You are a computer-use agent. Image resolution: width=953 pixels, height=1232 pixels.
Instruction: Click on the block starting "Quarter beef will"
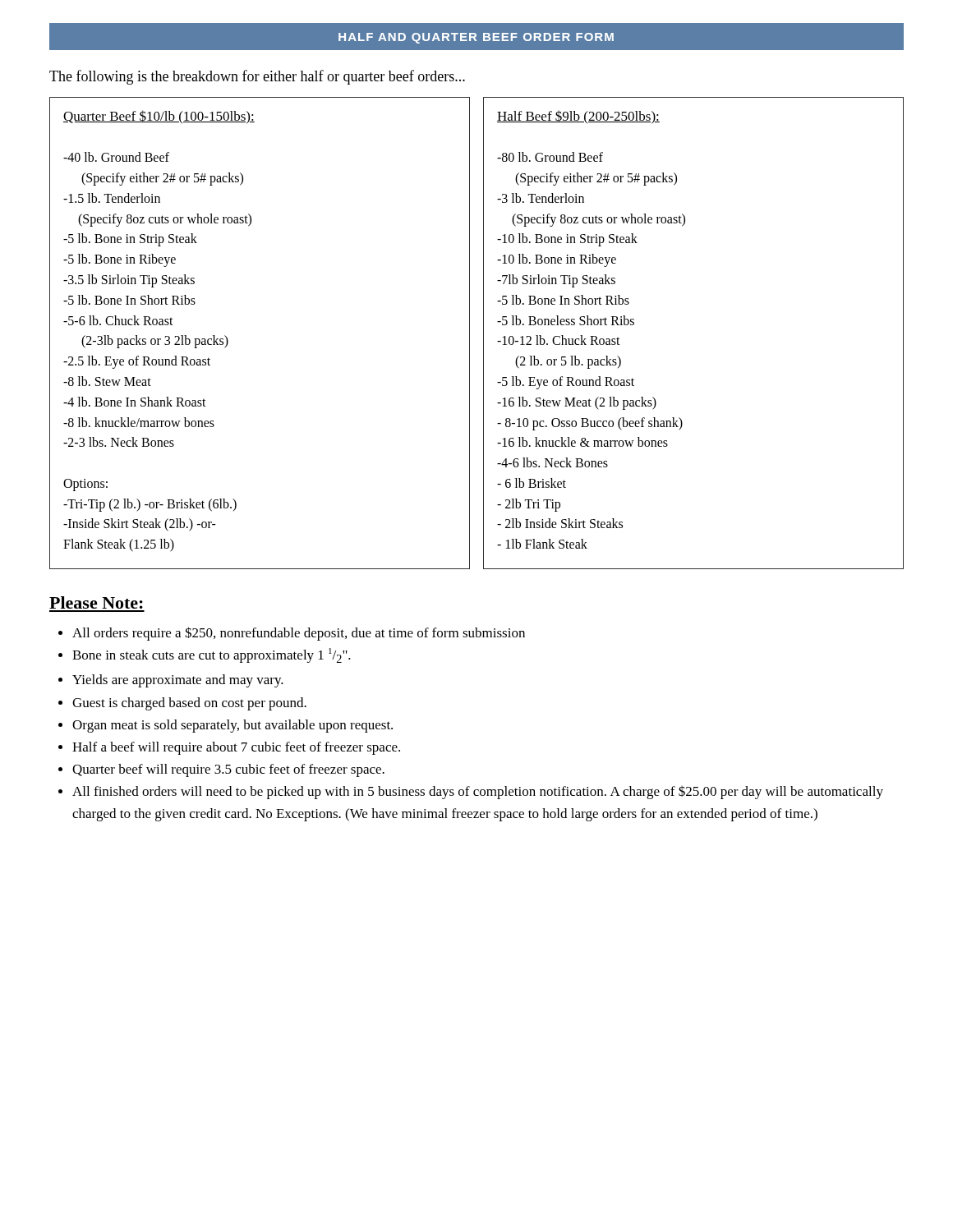click(x=229, y=769)
